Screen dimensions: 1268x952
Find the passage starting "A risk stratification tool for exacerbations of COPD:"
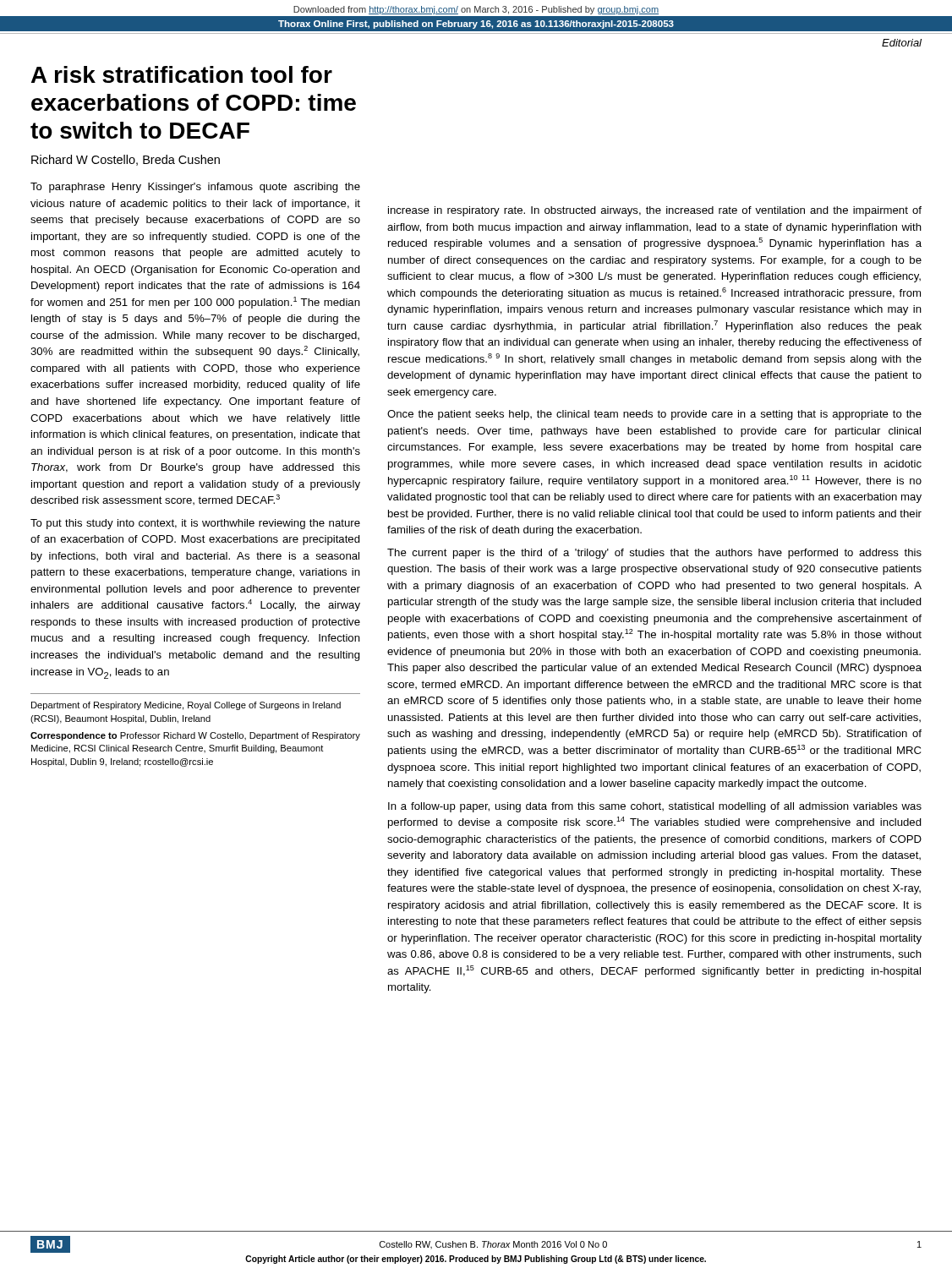click(x=194, y=103)
